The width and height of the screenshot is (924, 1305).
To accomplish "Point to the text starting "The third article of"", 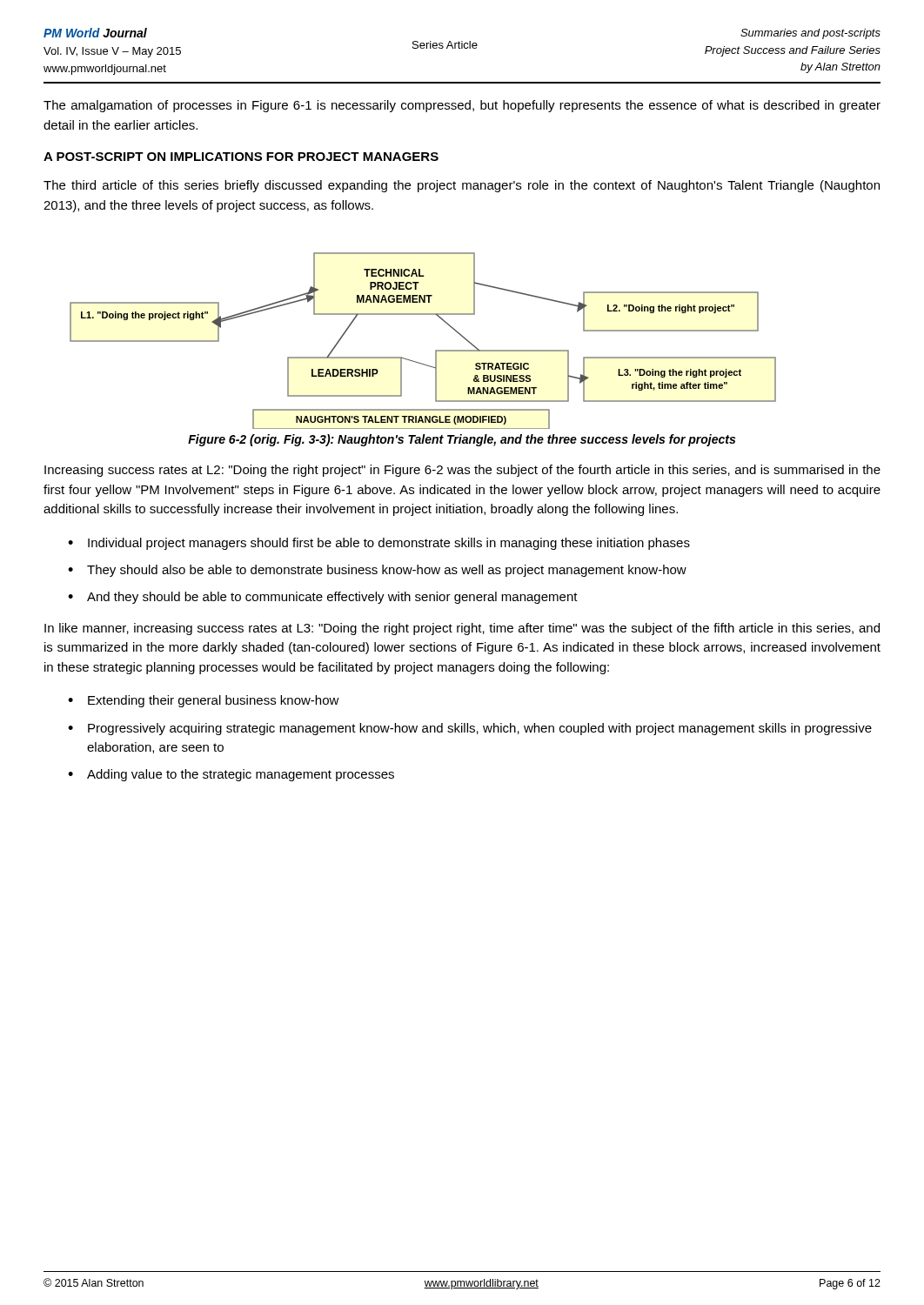I will pyautogui.click(x=462, y=195).
